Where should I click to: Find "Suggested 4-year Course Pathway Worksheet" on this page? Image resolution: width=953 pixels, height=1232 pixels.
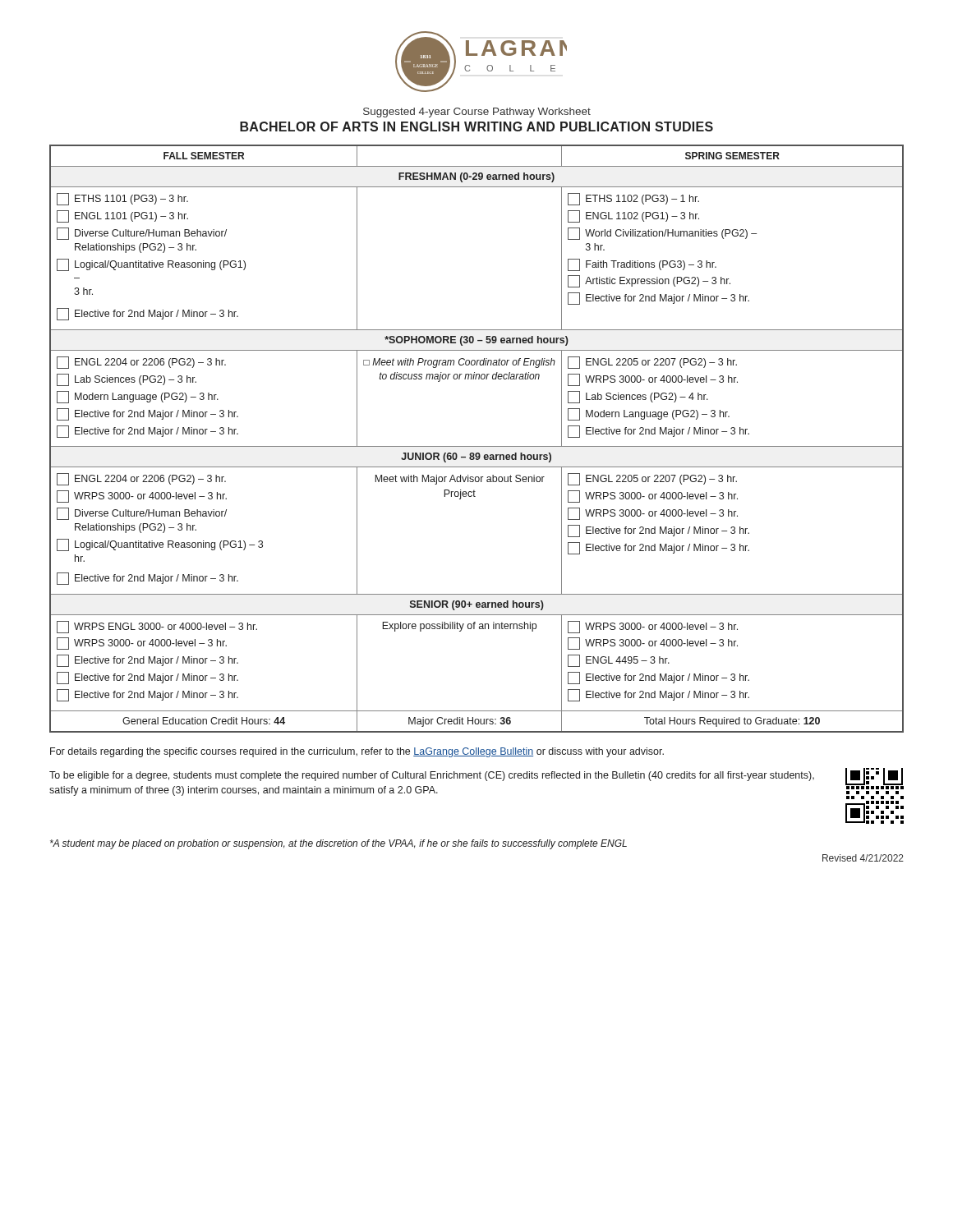point(476,111)
